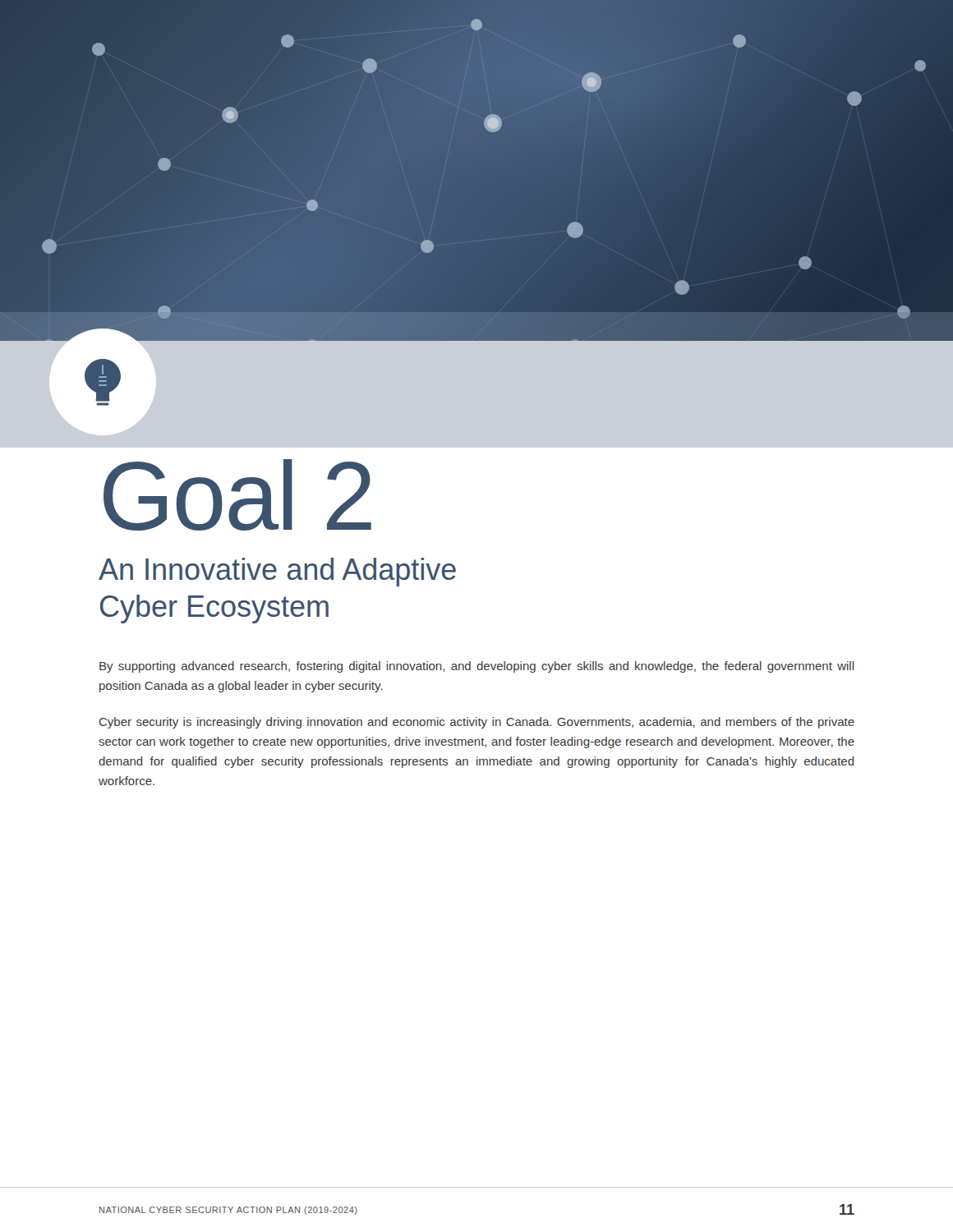This screenshot has width=953, height=1232.
Task: Locate the photo
Action: pos(476,197)
